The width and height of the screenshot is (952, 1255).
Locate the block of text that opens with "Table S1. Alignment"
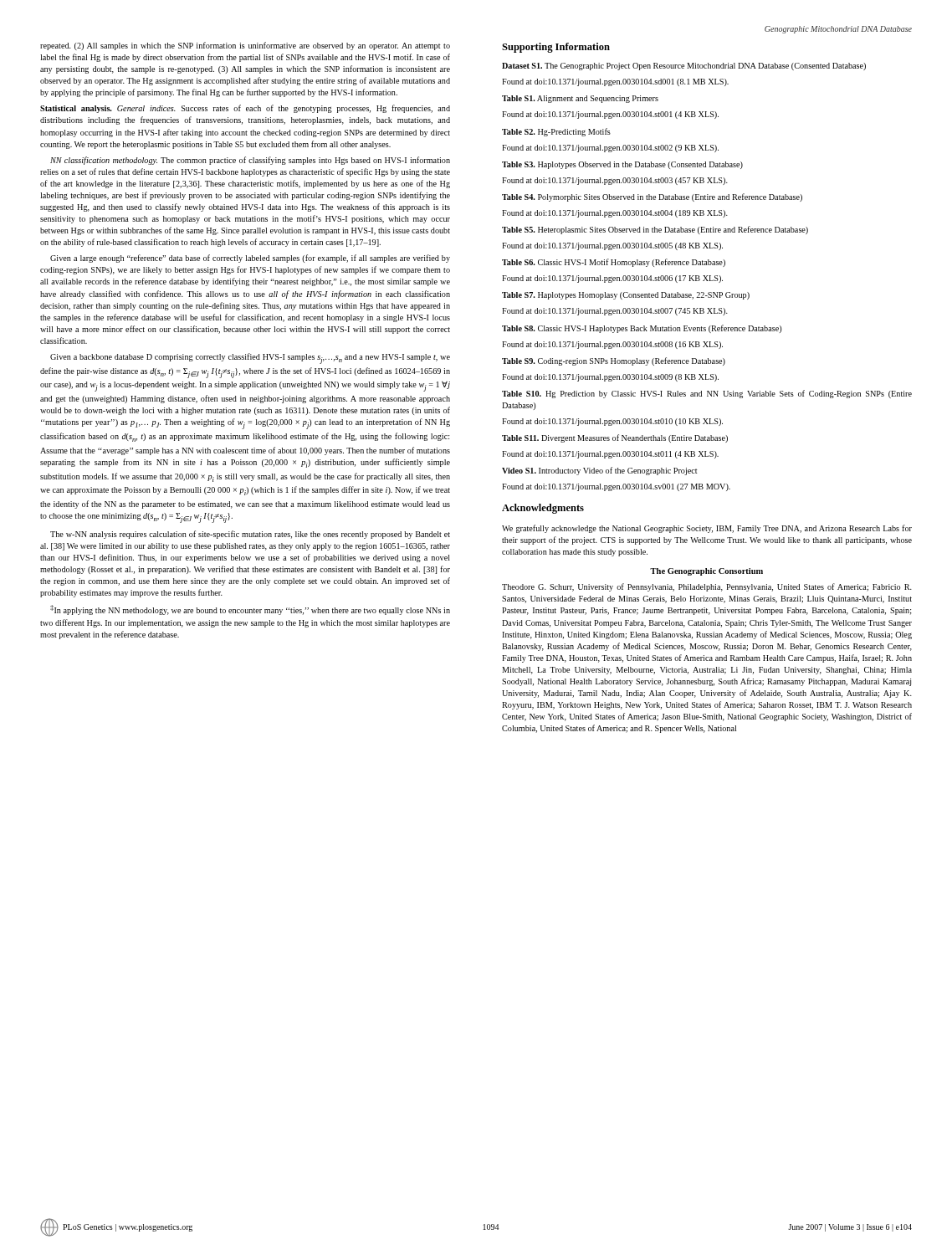point(707,107)
